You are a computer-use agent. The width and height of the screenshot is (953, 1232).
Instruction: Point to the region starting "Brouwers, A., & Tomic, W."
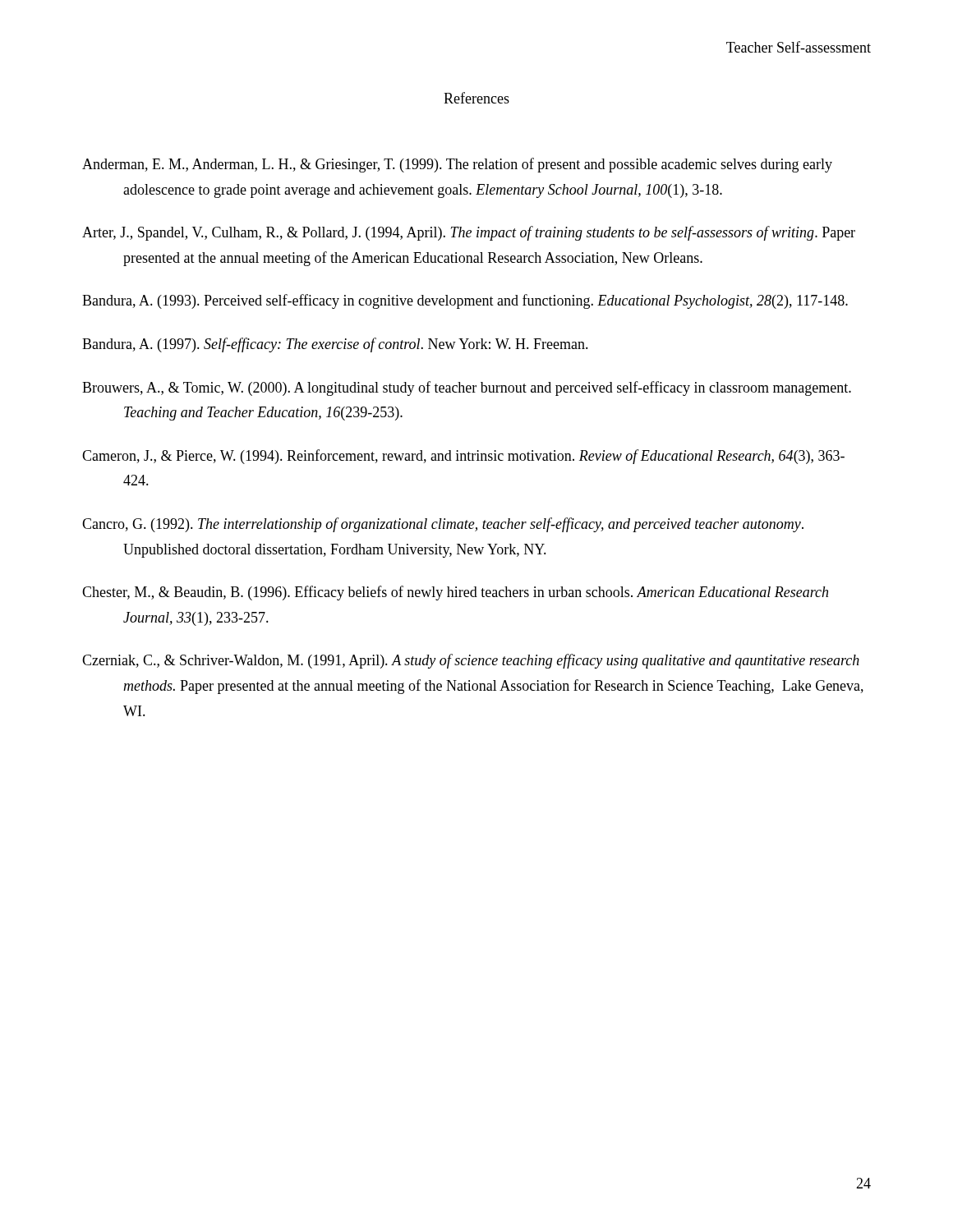pos(467,400)
